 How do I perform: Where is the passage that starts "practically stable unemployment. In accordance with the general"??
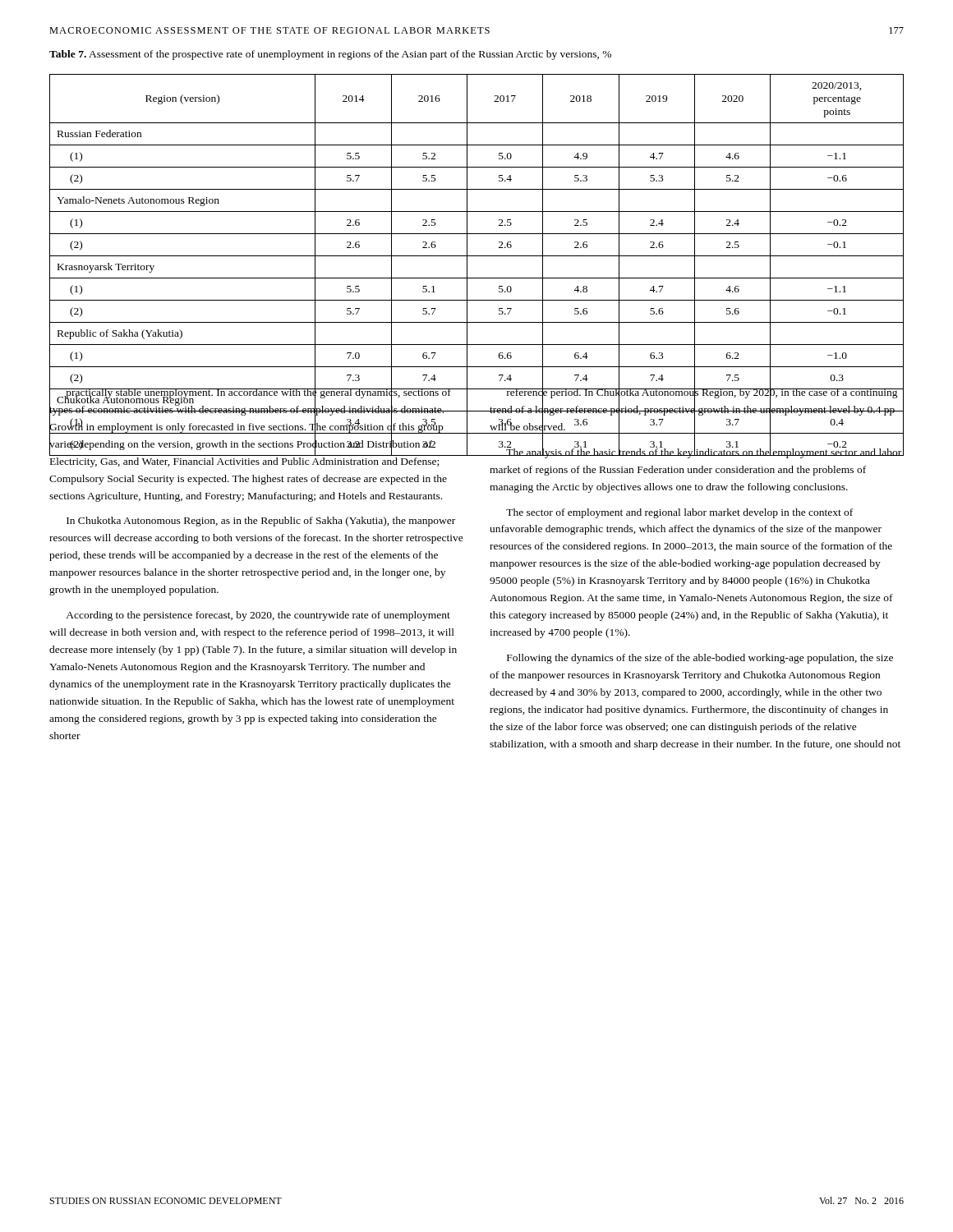pyautogui.click(x=256, y=445)
